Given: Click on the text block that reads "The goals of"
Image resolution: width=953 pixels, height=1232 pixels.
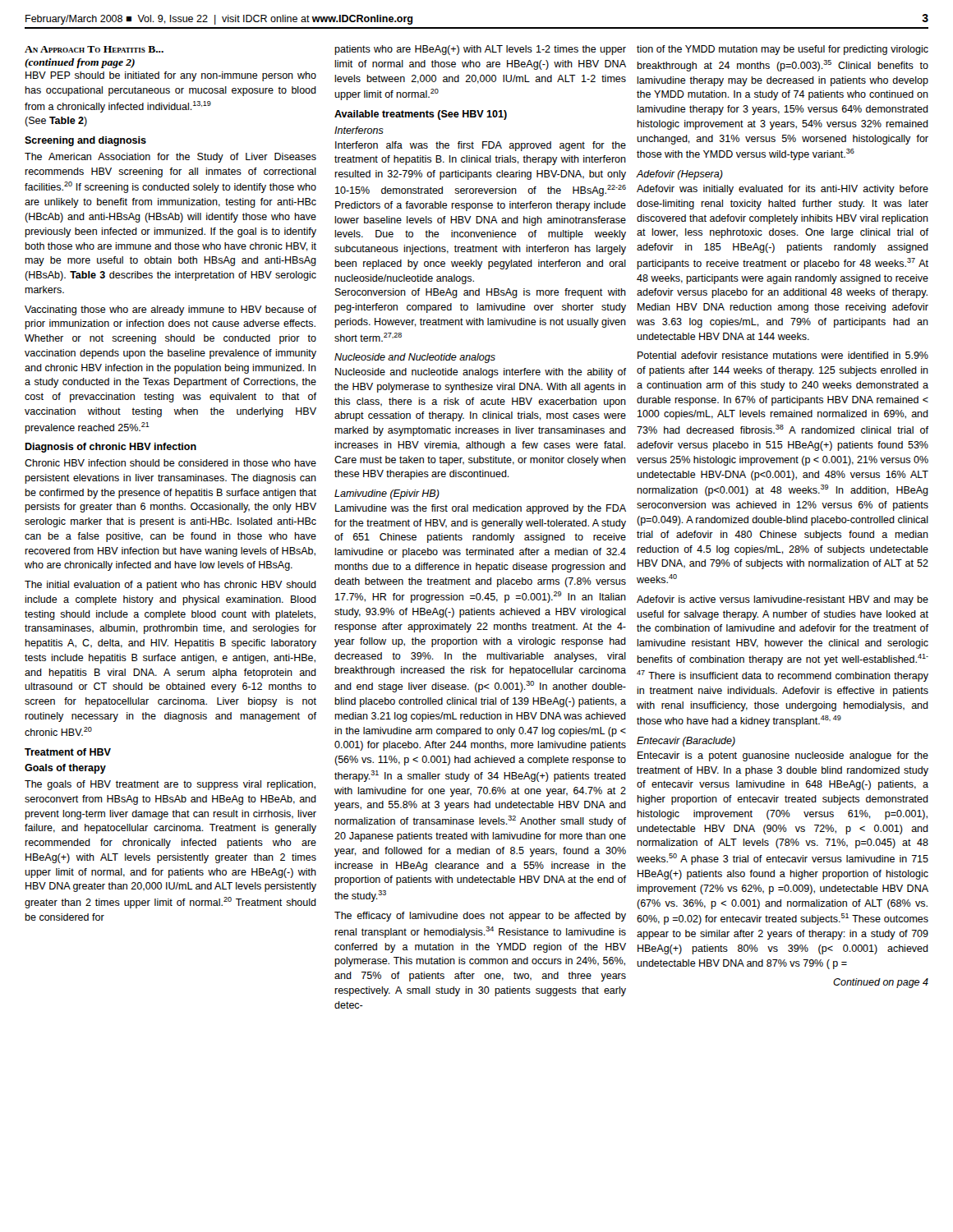Looking at the screenshot, I should pos(170,852).
